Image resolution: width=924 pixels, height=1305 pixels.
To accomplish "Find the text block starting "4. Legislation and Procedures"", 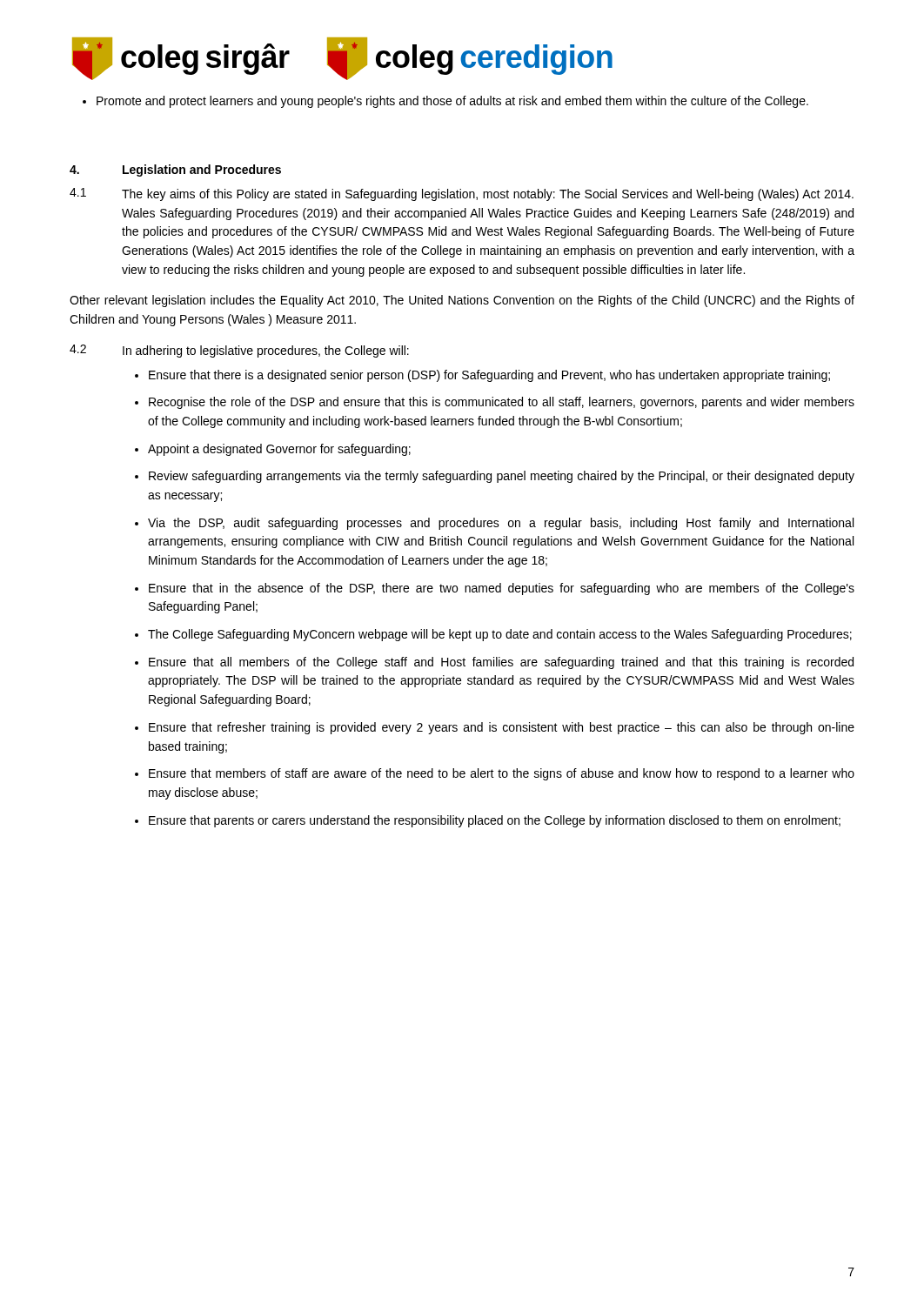I will tap(176, 170).
